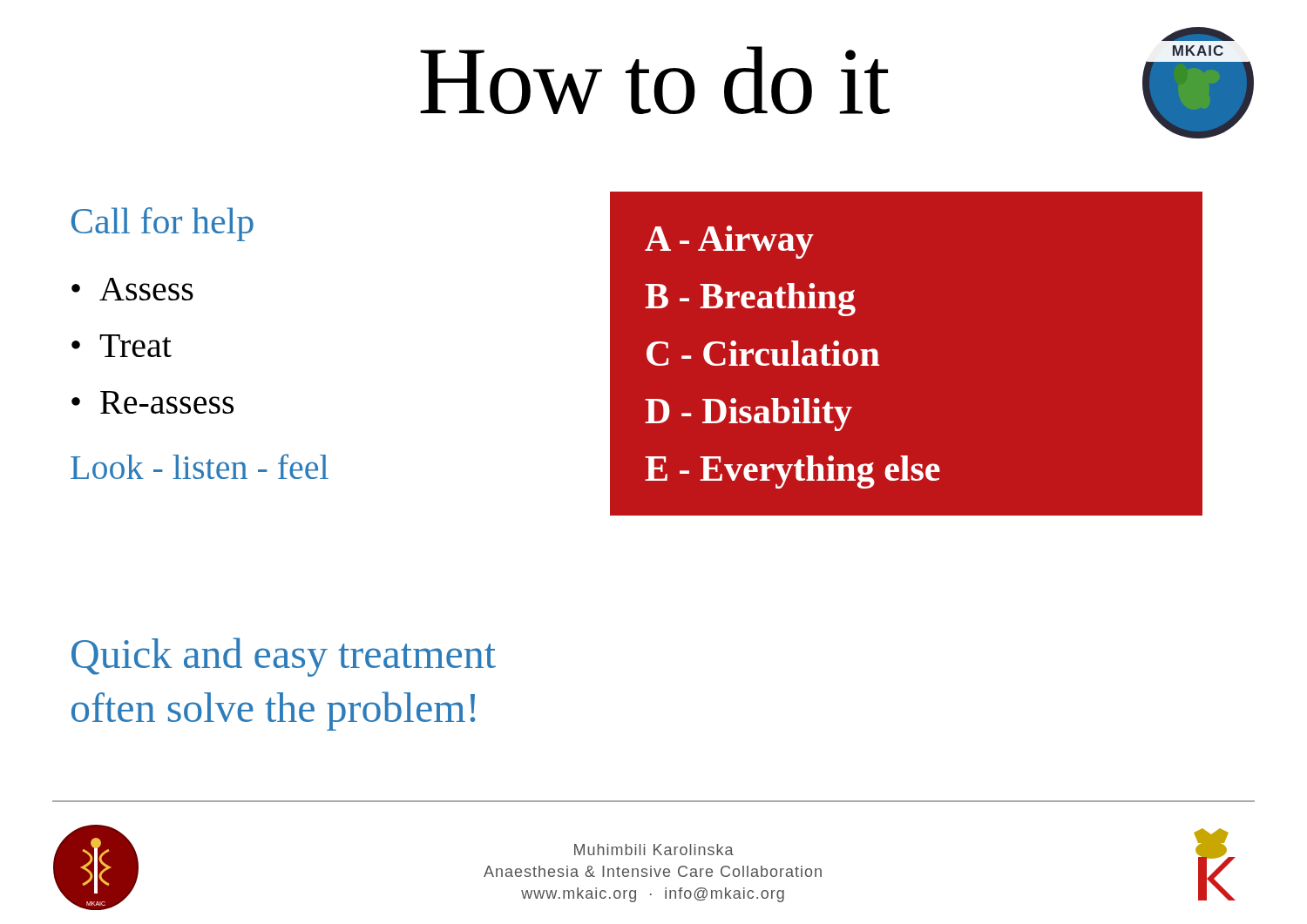Where is the passage that starts "Quick and easy"?
This screenshot has width=1307, height=924.
pyautogui.click(x=283, y=681)
